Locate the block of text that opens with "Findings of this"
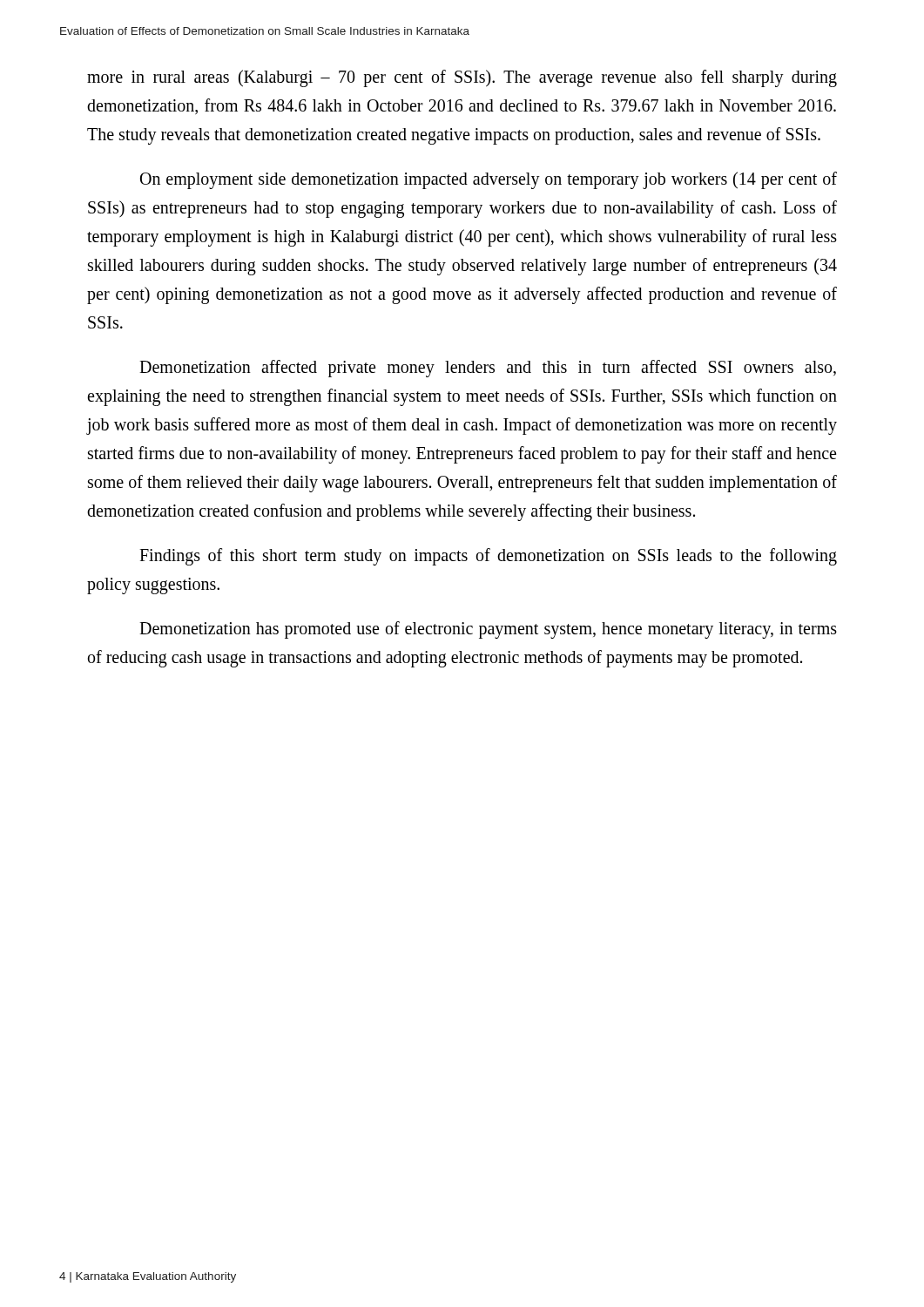 462,569
